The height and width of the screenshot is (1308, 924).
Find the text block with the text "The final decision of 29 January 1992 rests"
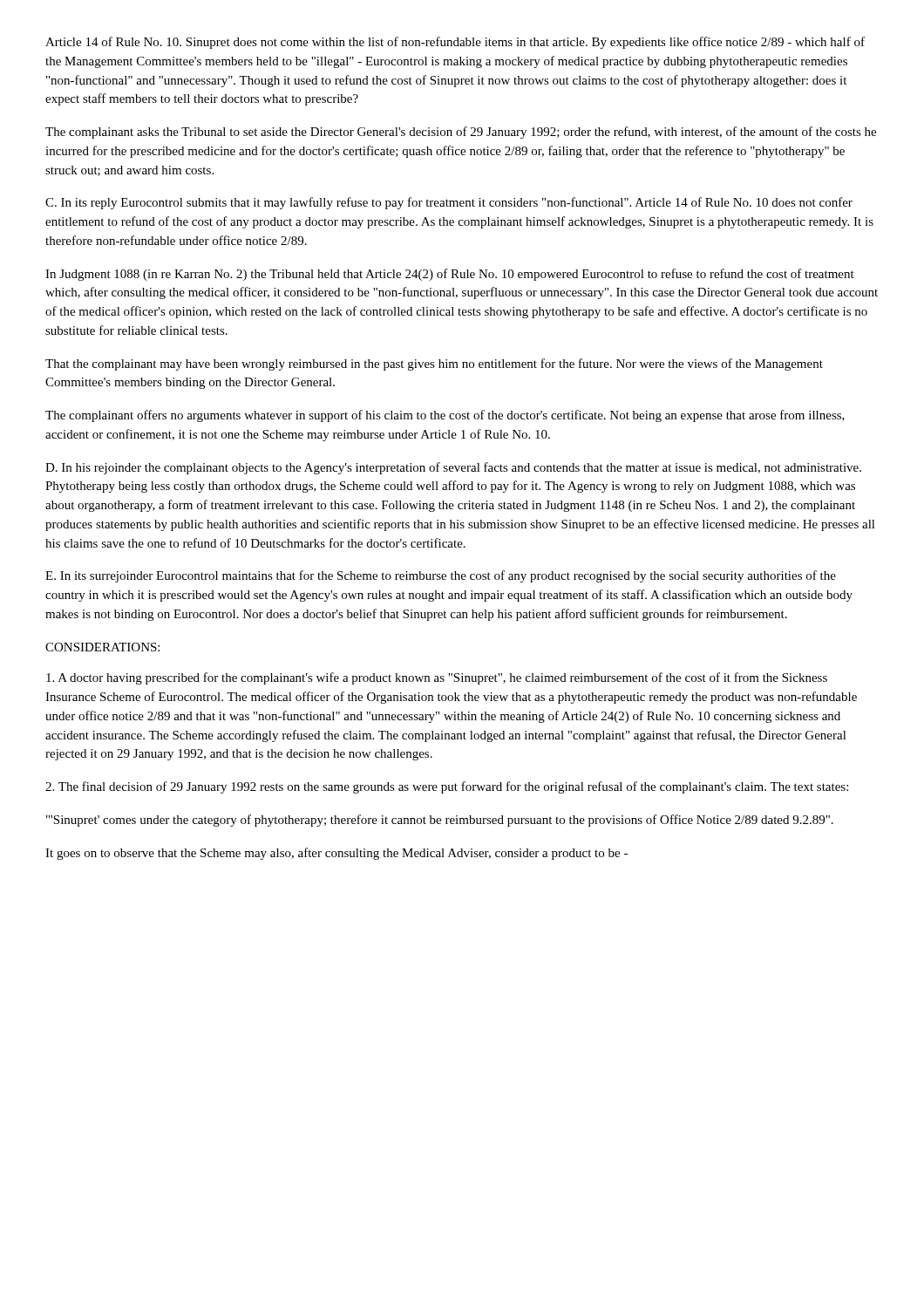447,787
